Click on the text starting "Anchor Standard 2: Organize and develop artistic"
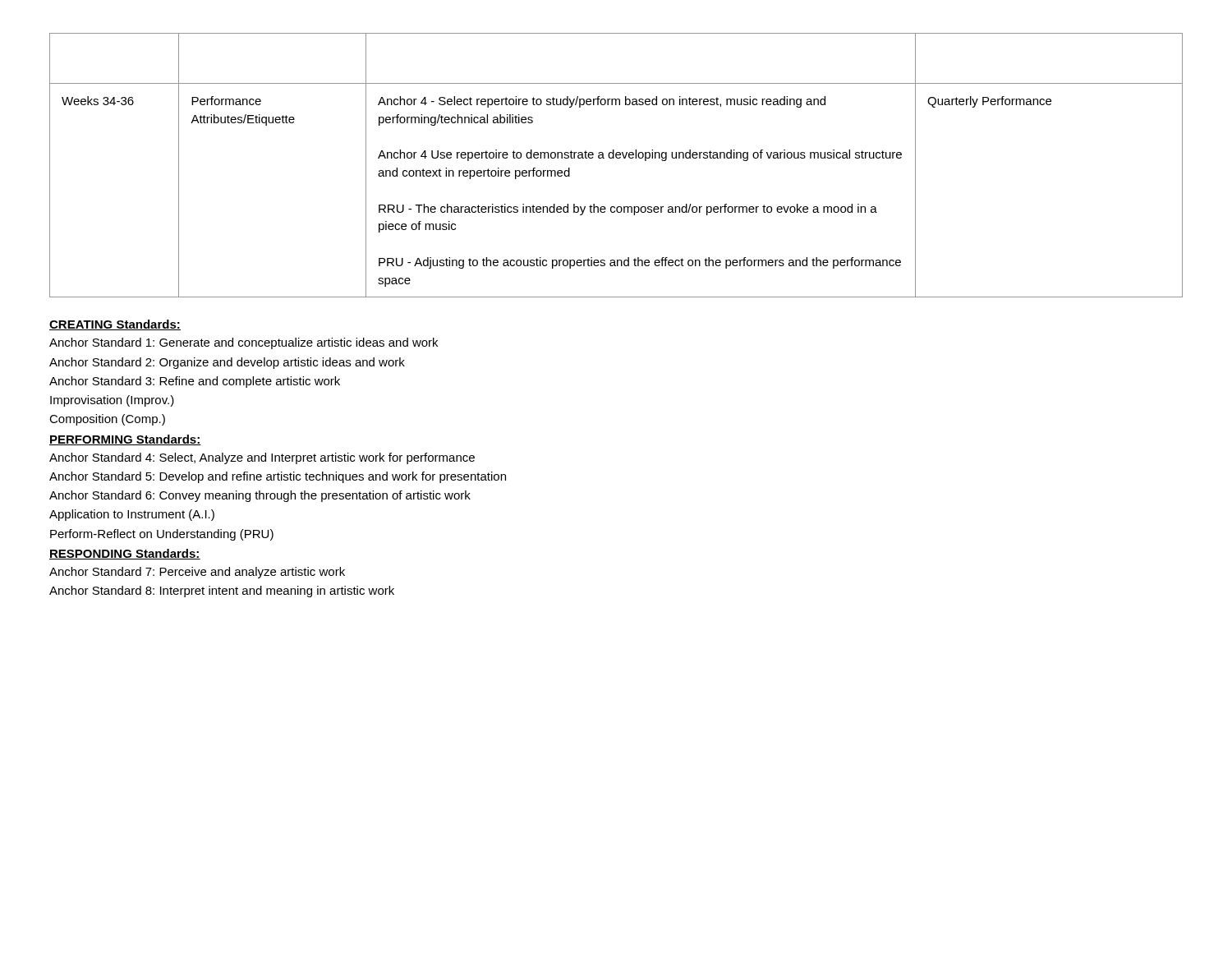Screen dimensions: 953x1232 227,361
